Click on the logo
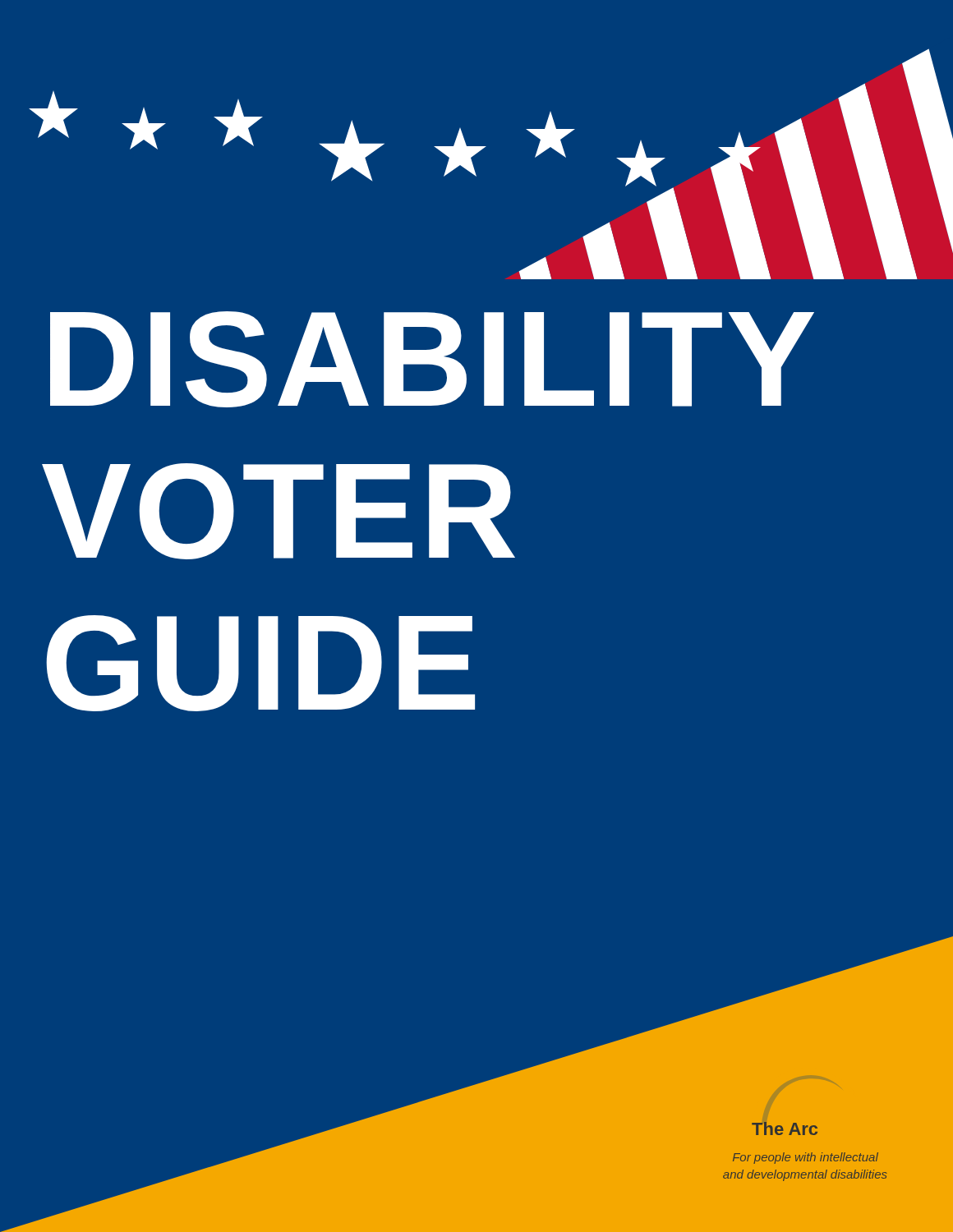The image size is (953, 1232). point(805,1117)
